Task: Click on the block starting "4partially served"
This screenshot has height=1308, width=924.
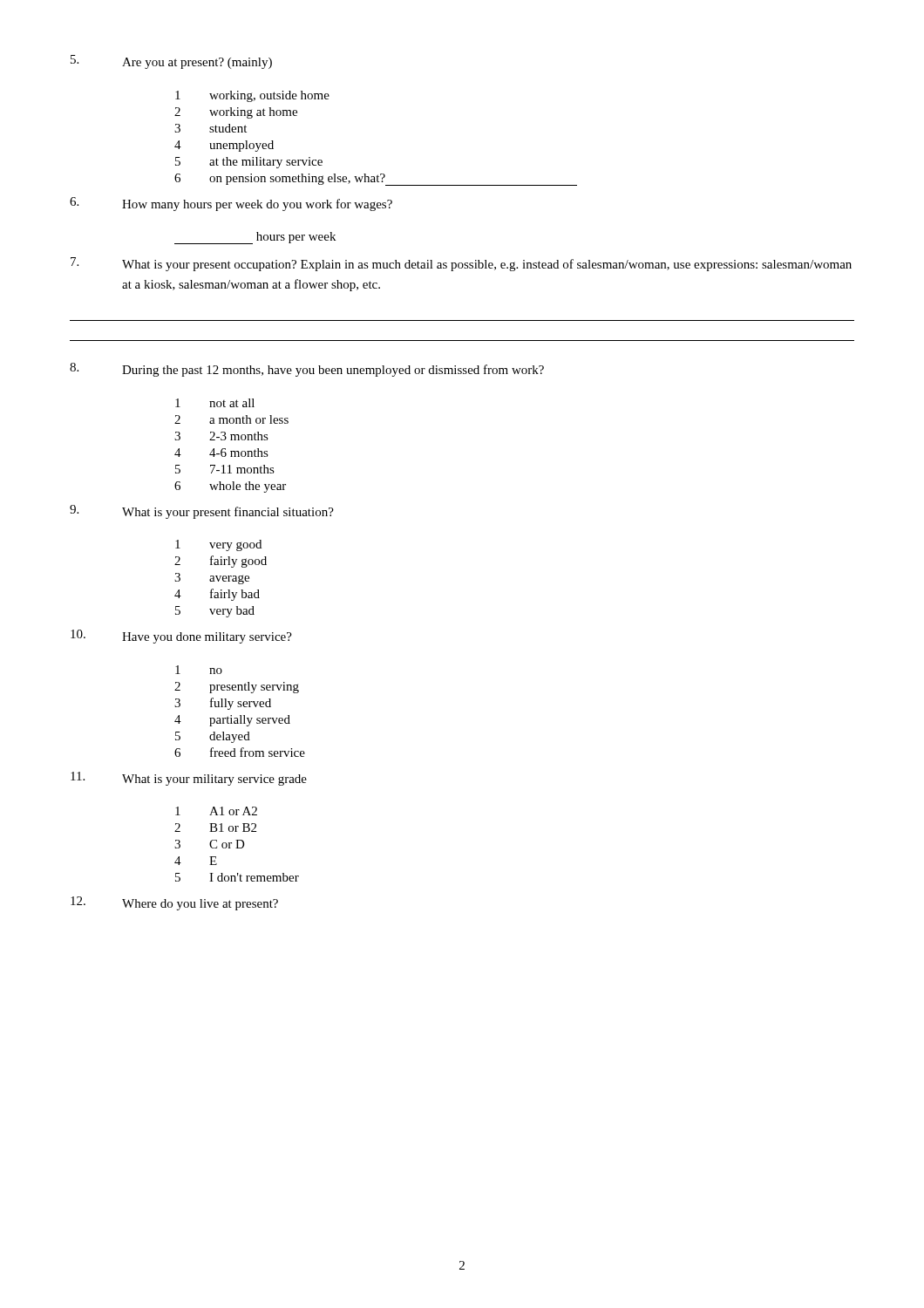Action: tap(232, 719)
